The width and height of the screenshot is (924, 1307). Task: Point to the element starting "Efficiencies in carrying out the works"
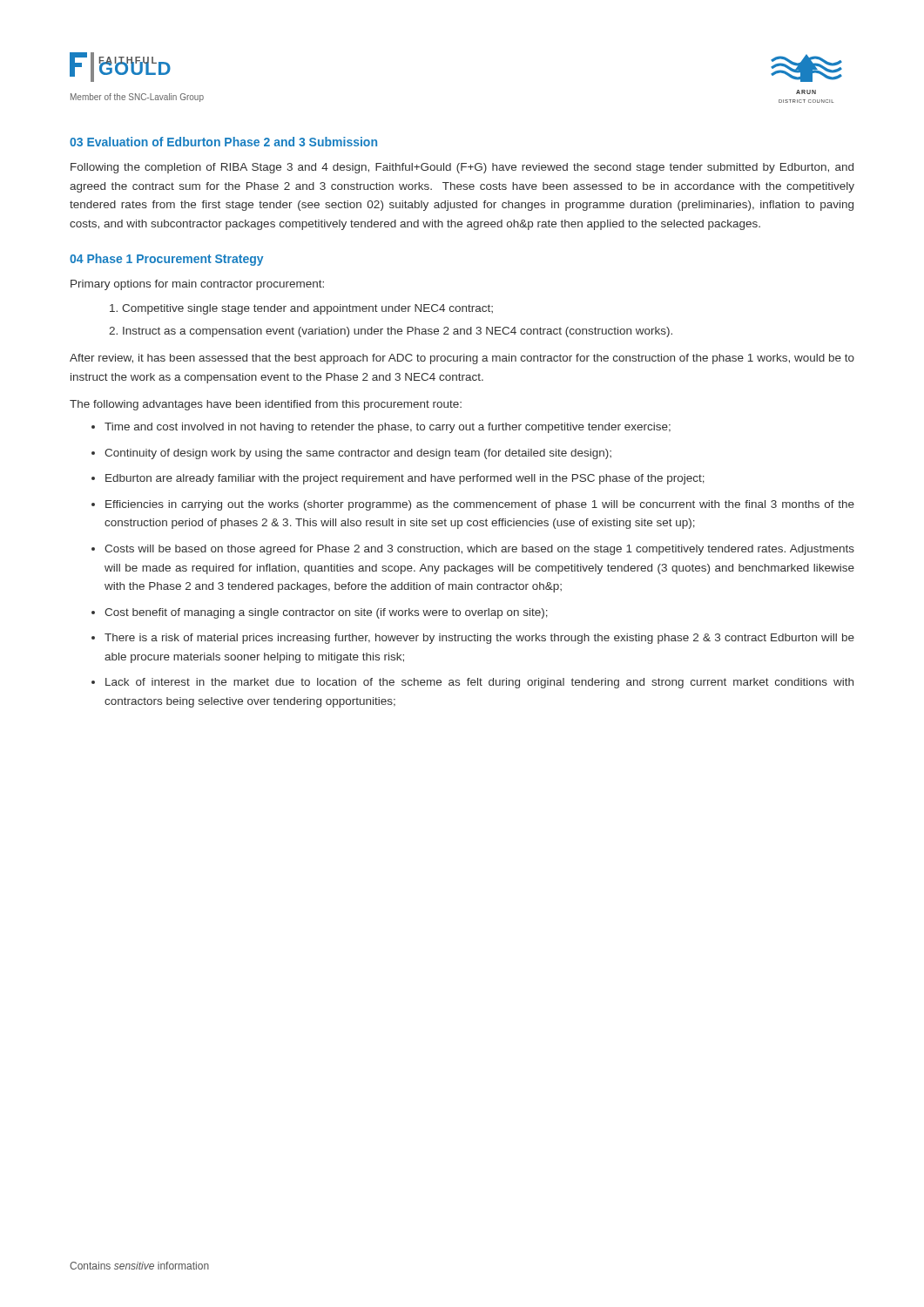point(479,513)
